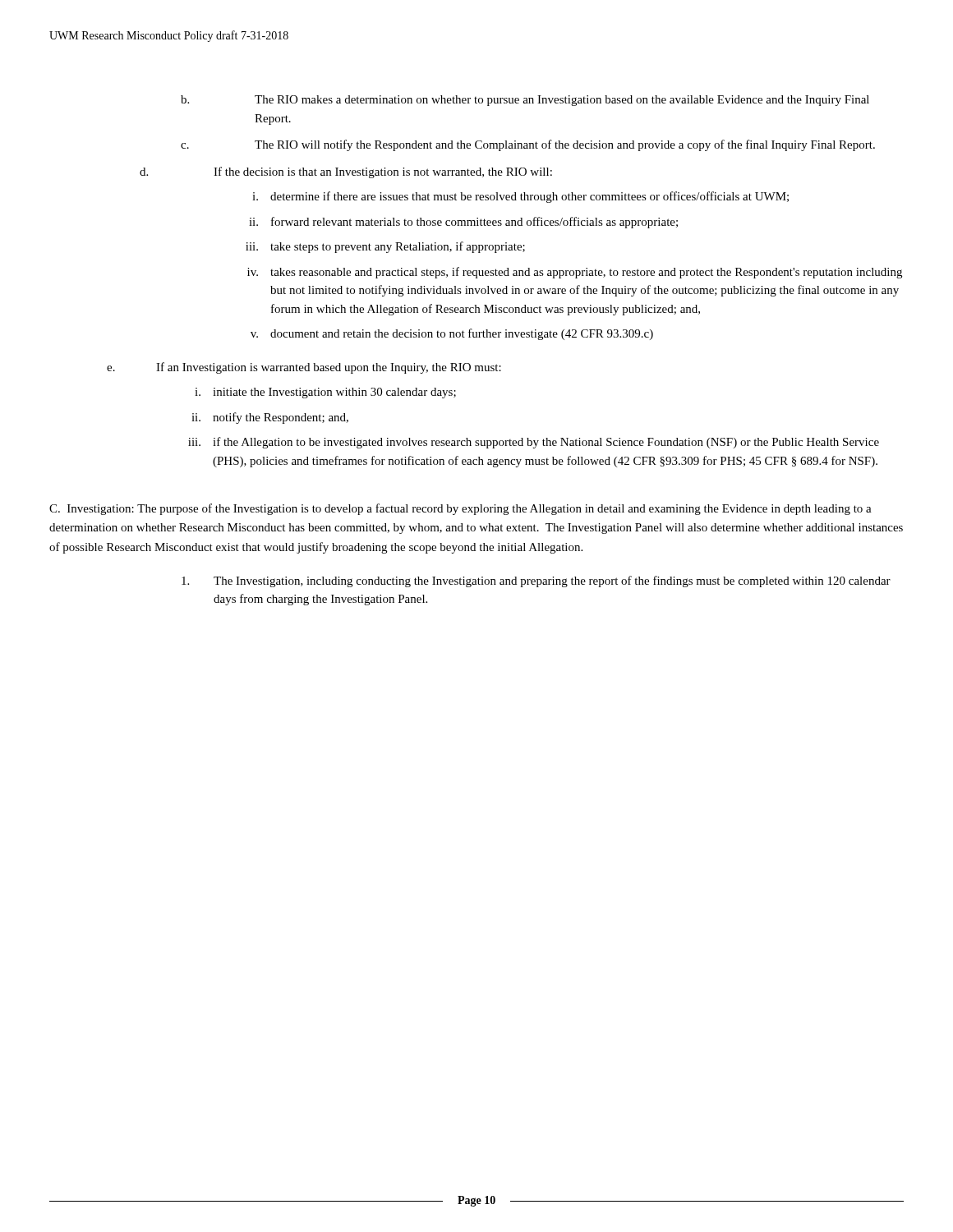Click on the list item containing "d. If the decision is that an Investigation"
Image resolution: width=953 pixels, height=1232 pixels.
(476, 256)
